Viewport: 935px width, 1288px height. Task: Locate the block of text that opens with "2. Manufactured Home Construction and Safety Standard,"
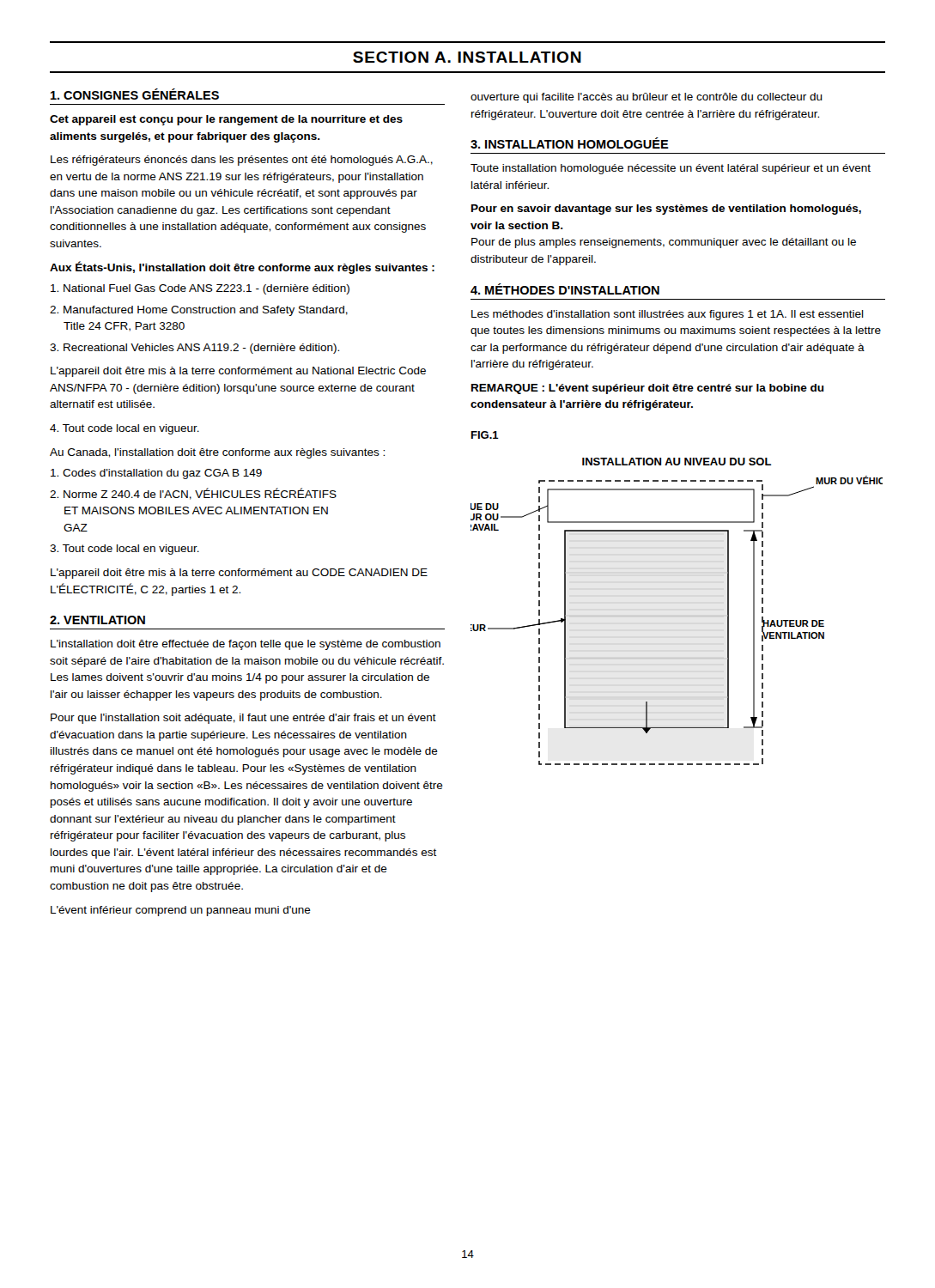(x=199, y=318)
